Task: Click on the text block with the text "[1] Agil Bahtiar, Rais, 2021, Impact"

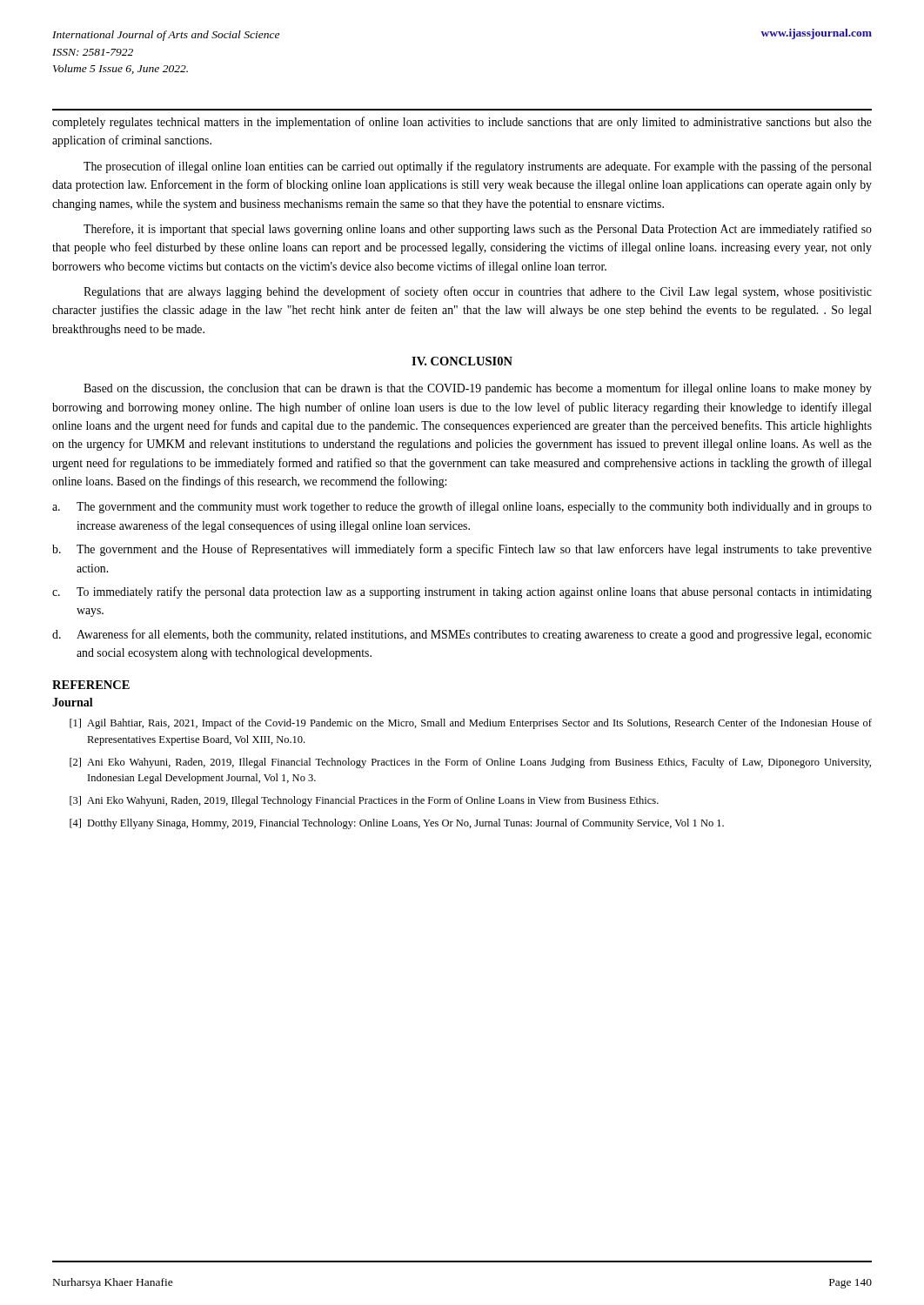Action: 462,731
